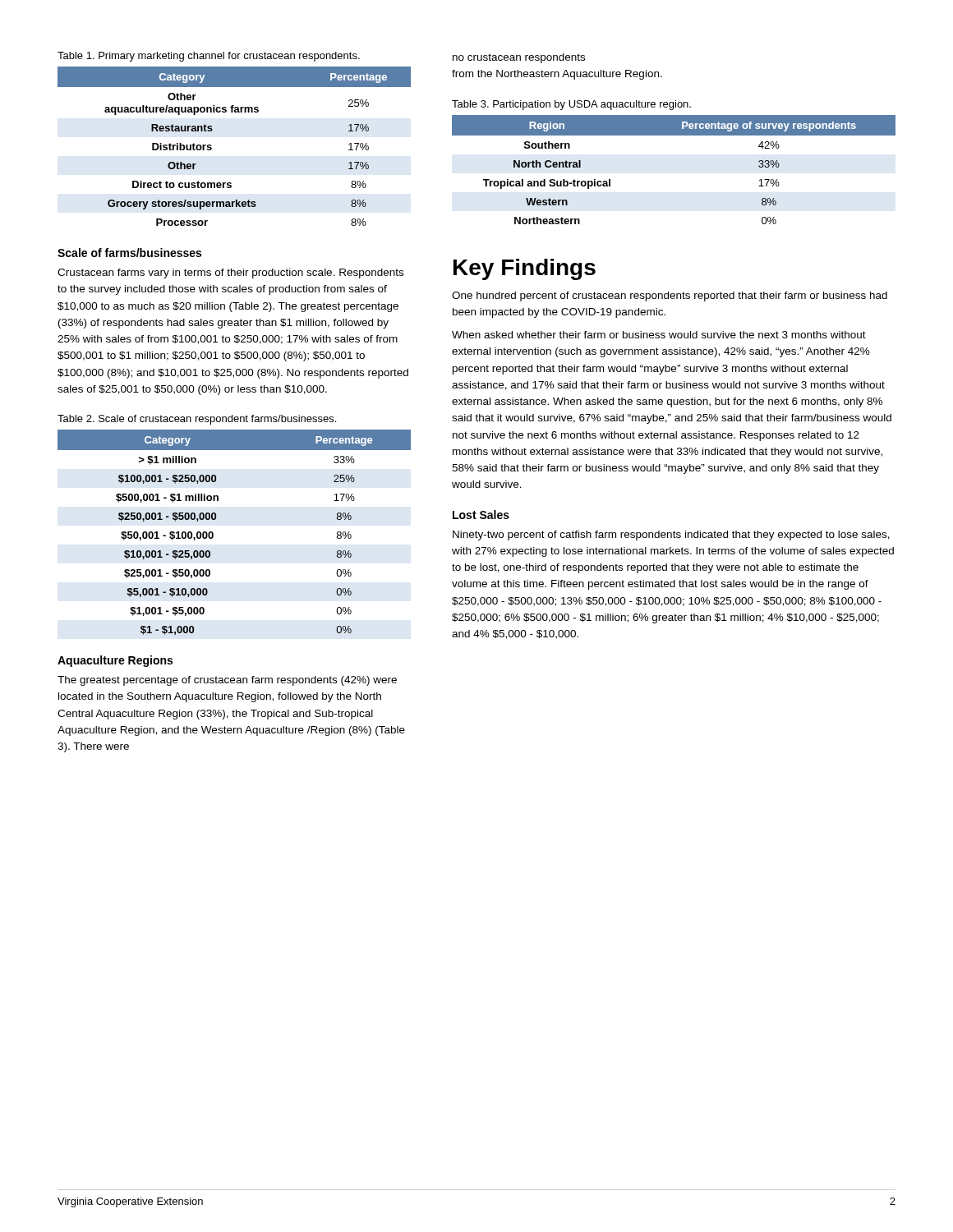953x1232 pixels.
Task: Select the text block starting "Aquaculture Regions"
Action: (115, 660)
